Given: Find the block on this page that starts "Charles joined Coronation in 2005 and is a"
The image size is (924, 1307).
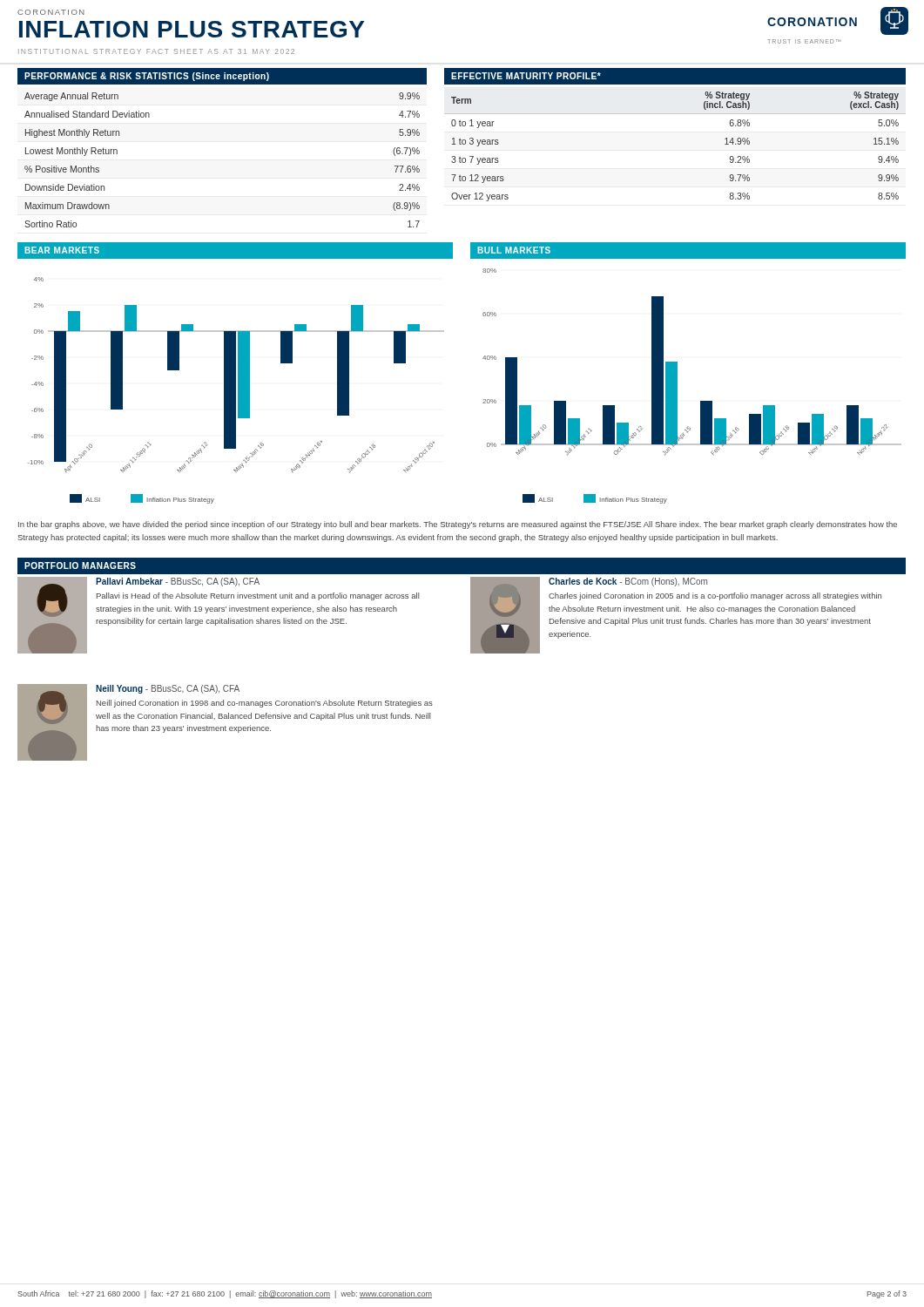Looking at the screenshot, I should tap(715, 615).
